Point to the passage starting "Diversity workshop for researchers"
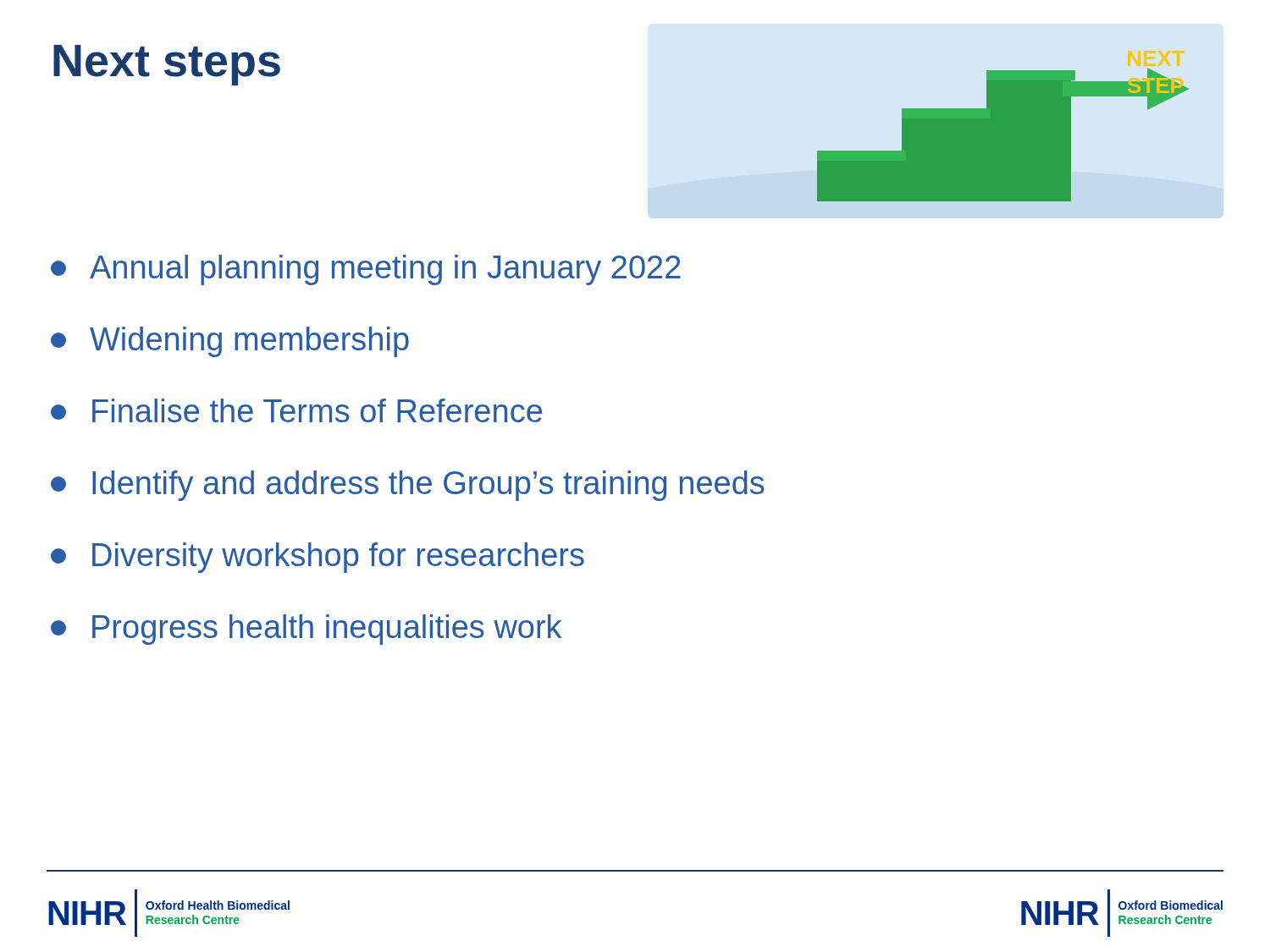The height and width of the screenshot is (952, 1270). click(318, 556)
